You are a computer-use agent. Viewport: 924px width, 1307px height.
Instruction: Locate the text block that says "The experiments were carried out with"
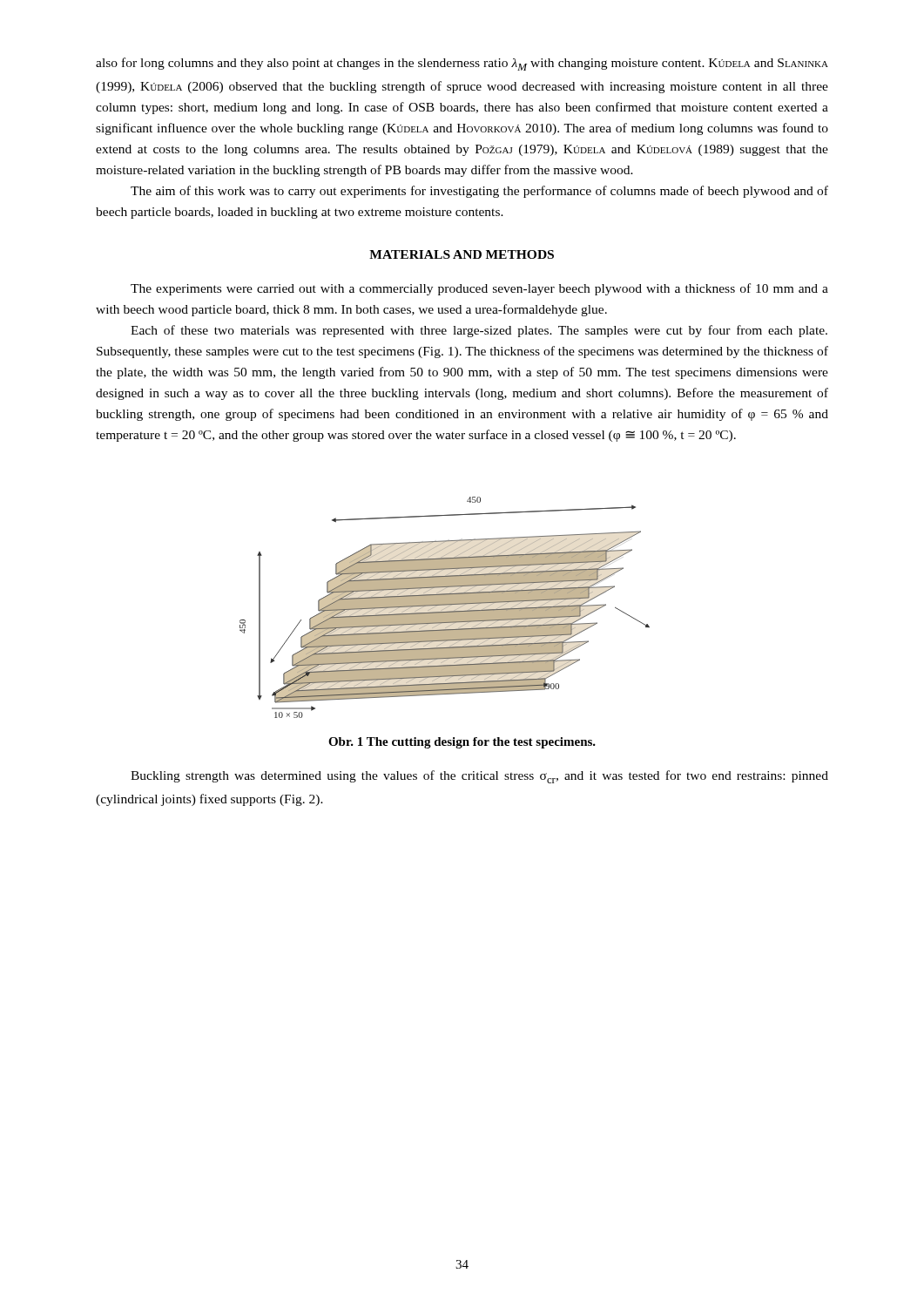[x=462, y=299]
